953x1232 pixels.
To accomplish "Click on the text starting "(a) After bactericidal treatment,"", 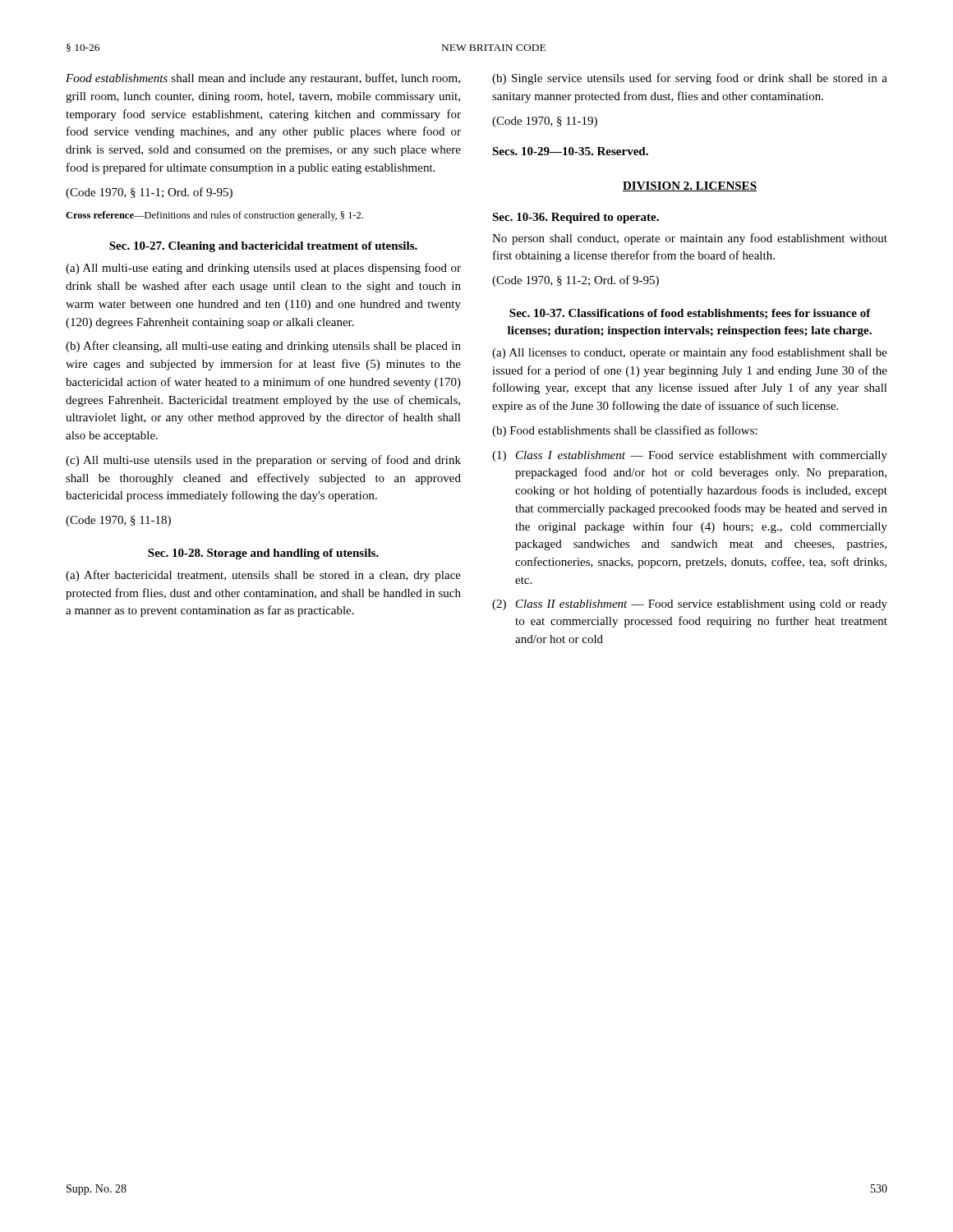I will [263, 593].
